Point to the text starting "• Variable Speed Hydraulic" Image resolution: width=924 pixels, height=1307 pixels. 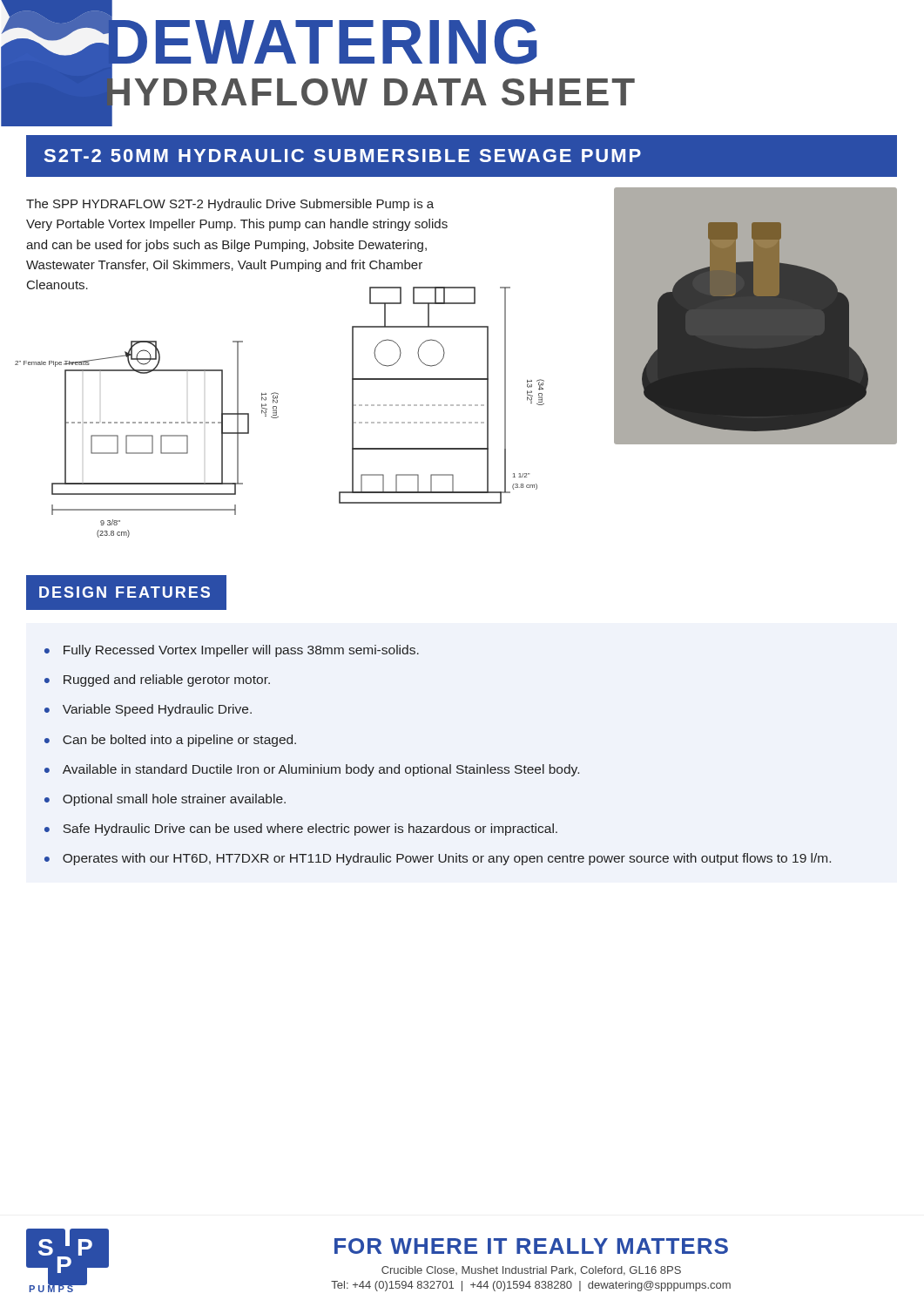(148, 711)
